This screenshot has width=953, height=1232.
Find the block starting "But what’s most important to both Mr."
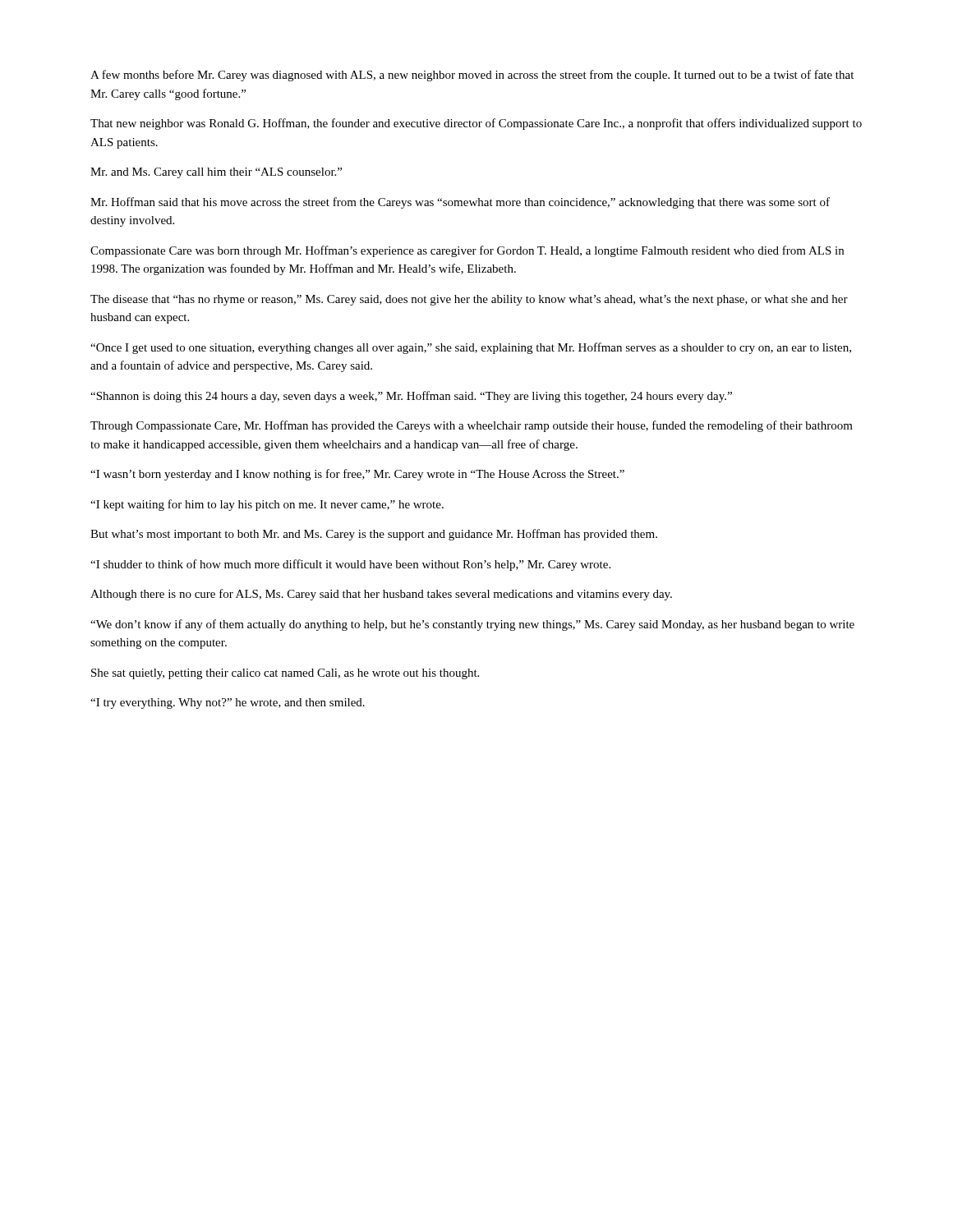pyautogui.click(x=374, y=534)
